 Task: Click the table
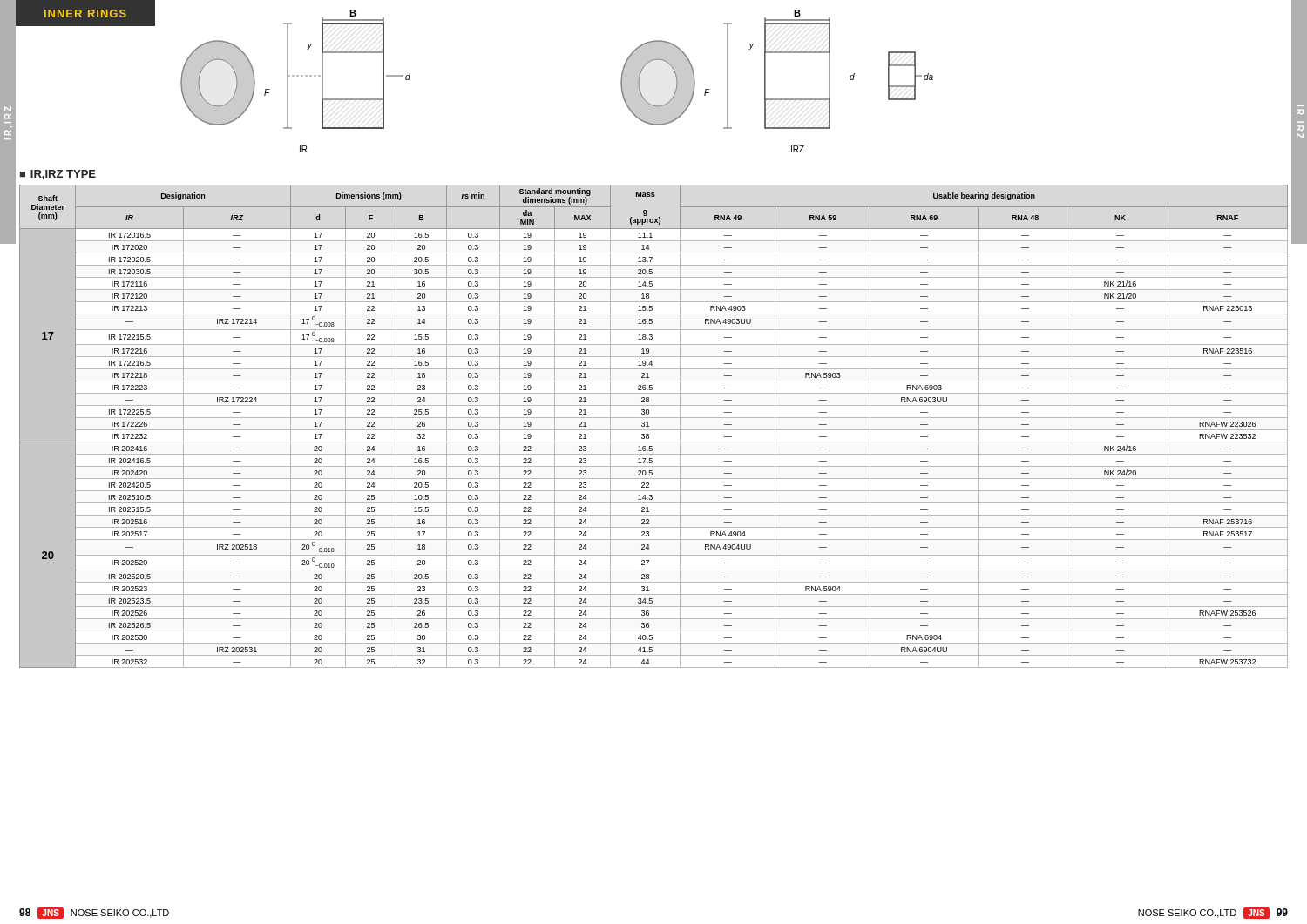(x=654, y=426)
